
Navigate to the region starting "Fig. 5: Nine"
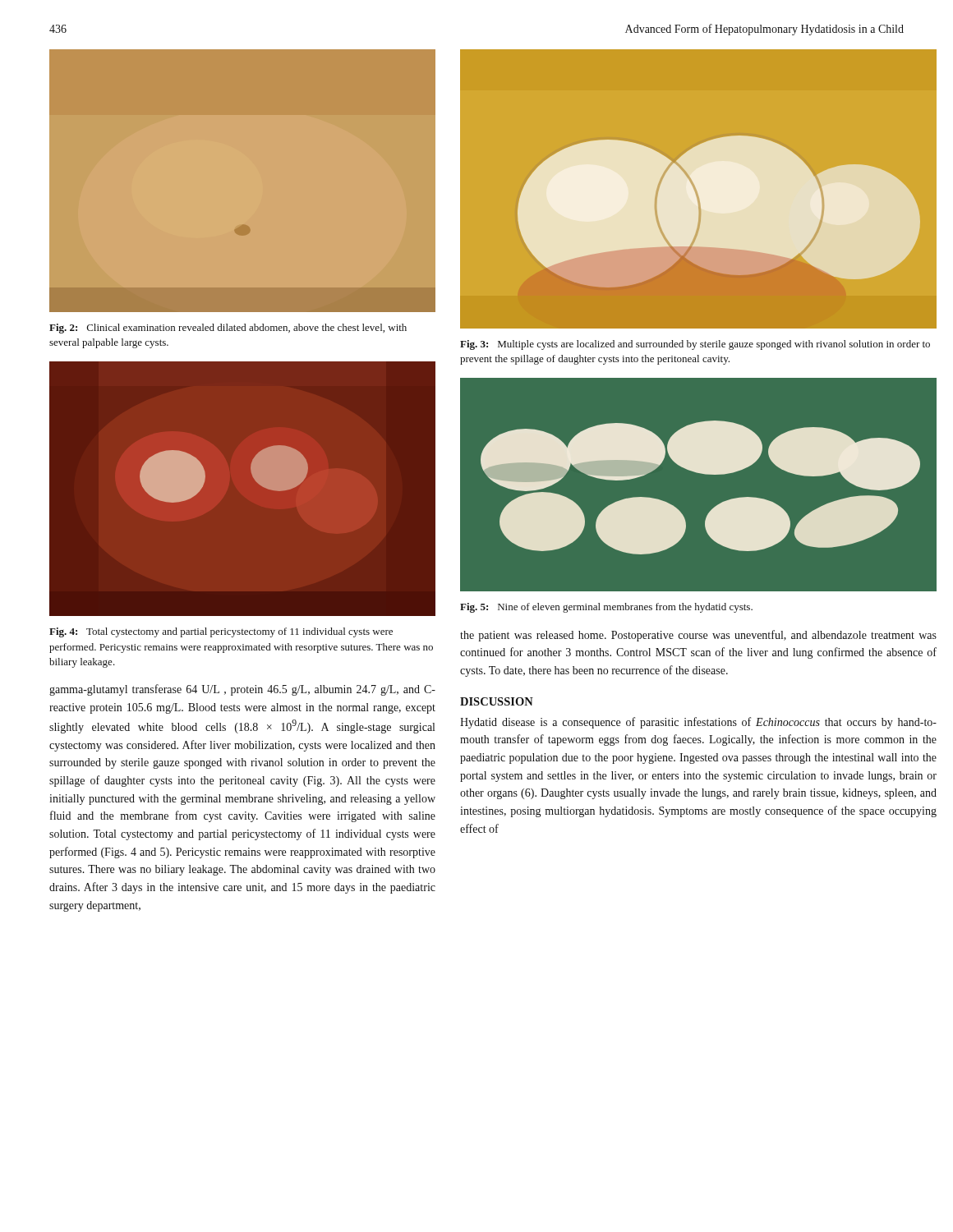pos(607,607)
